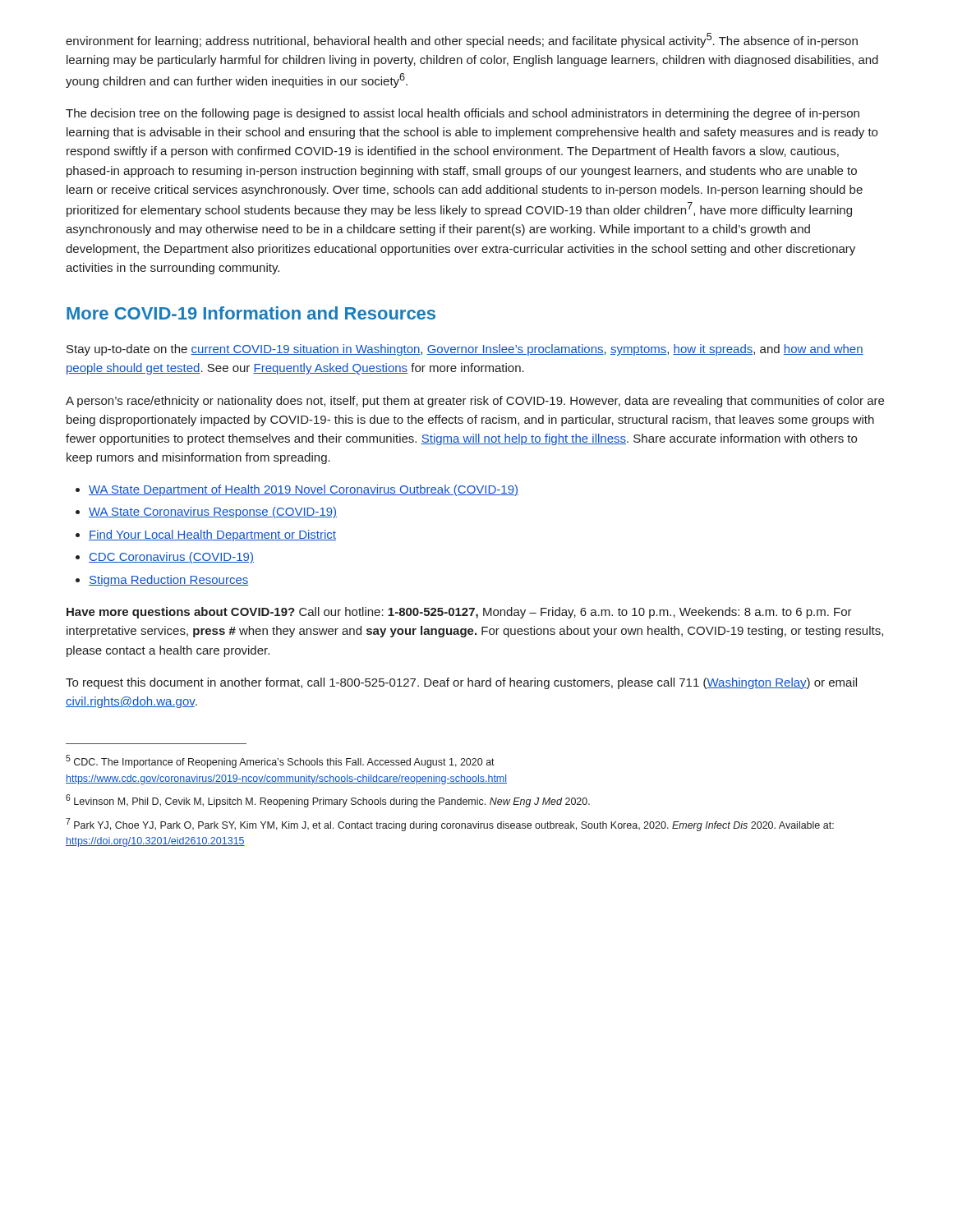Image resolution: width=953 pixels, height=1232 pixels.
Task: Select the text block that reads "A person’s race/ethnicity or nationality does not,"
Action: 476,429
